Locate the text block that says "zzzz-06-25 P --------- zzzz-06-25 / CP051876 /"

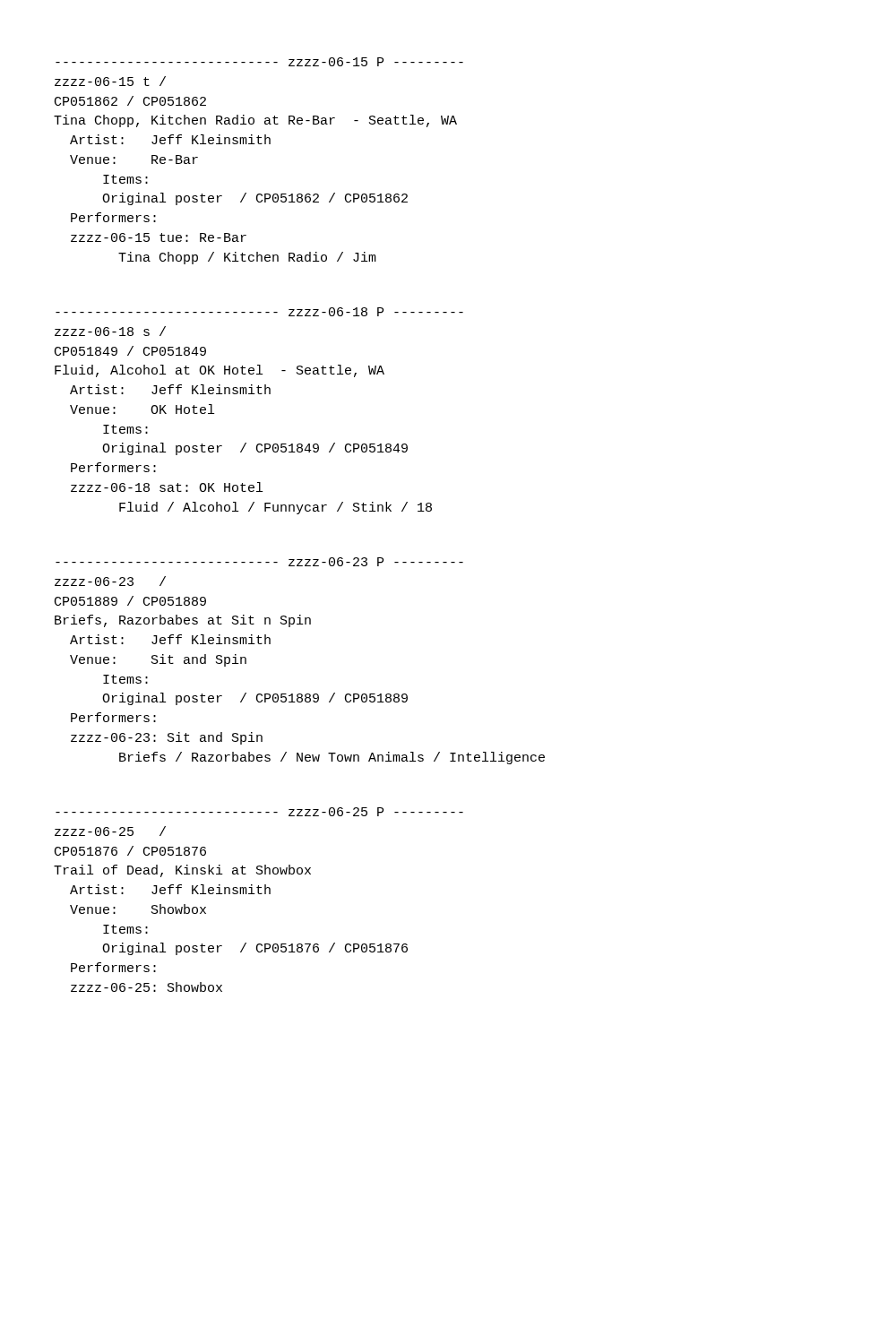tap(259, 812)
